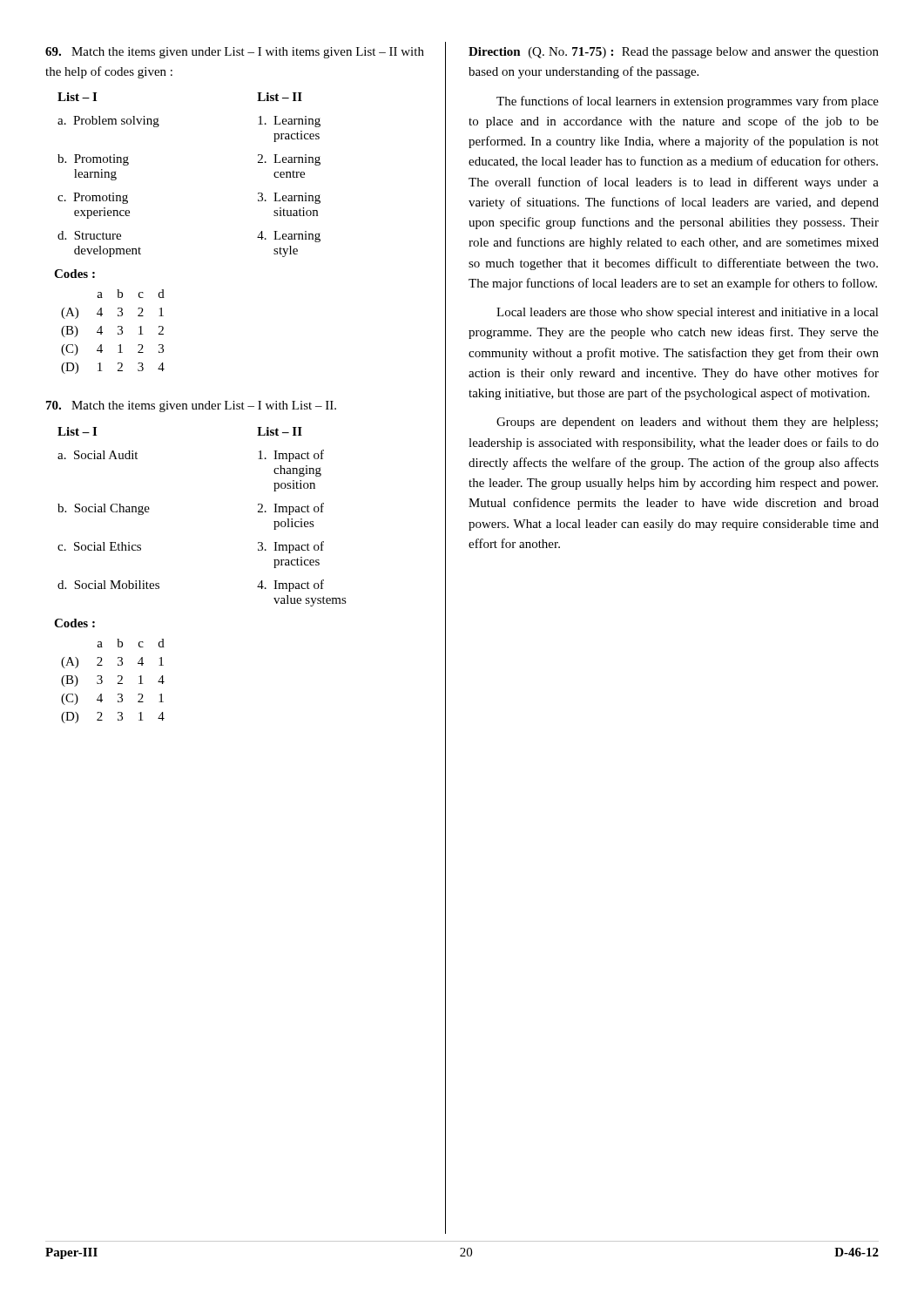Screen dimensions: 1307x924
Task: Click the passage that begins "Direction (Q. No. 71-75)"
Action: tap(674, 62)
